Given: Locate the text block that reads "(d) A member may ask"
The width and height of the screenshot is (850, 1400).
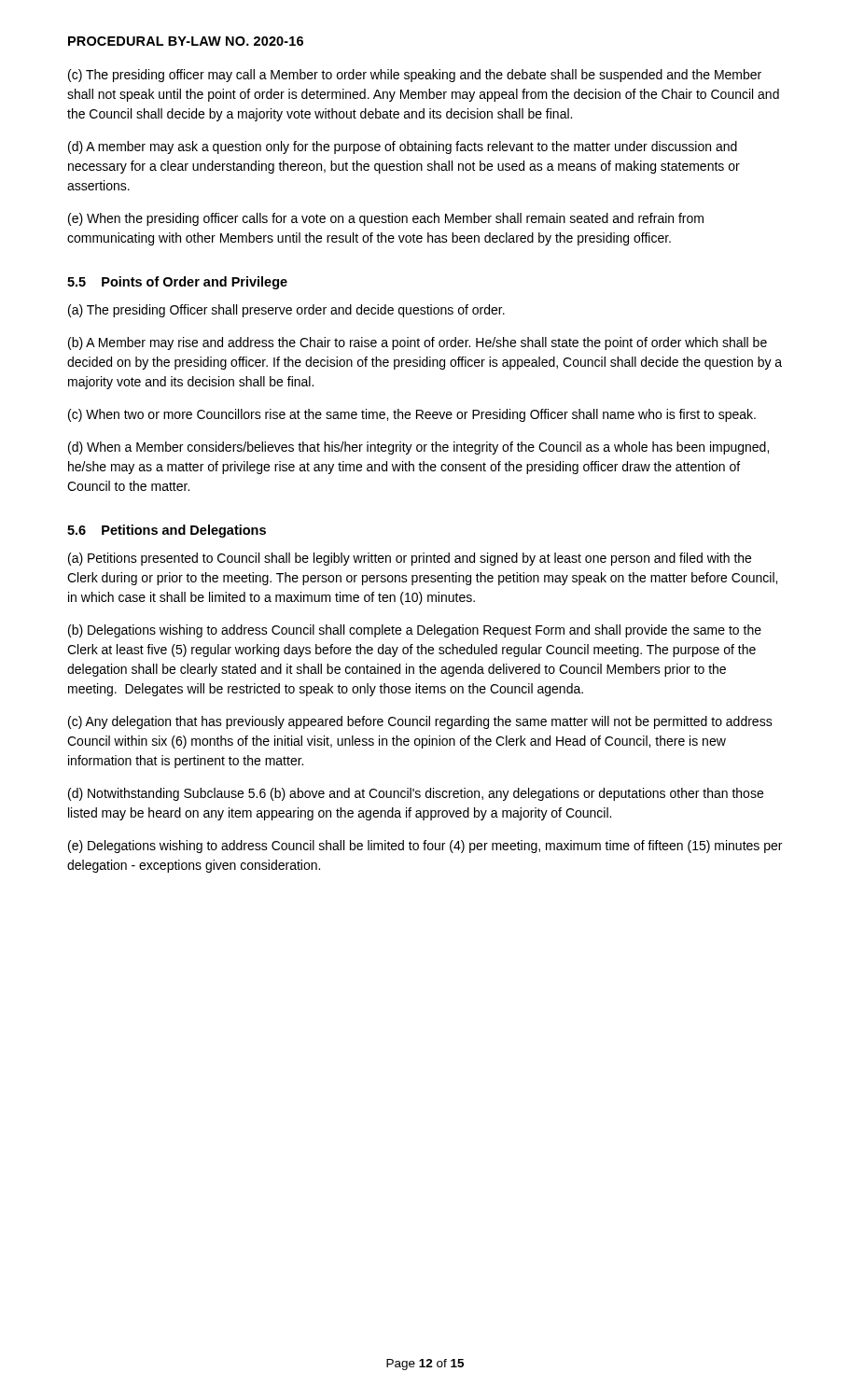Looking at the screenshot, I should tap(403, 166).
